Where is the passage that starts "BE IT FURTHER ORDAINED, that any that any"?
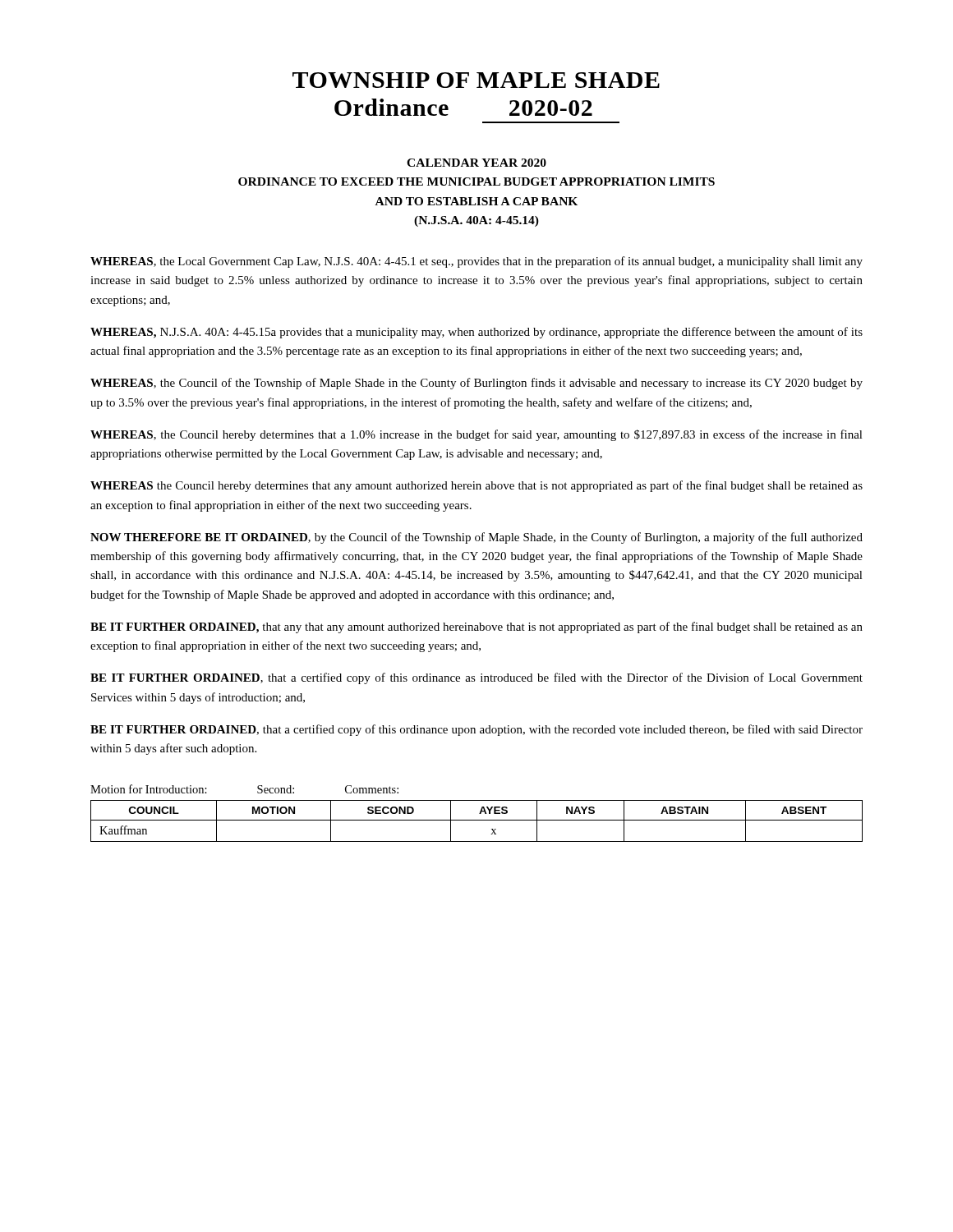This screenshot has width=953, height=1232. (x=476, y=636)
